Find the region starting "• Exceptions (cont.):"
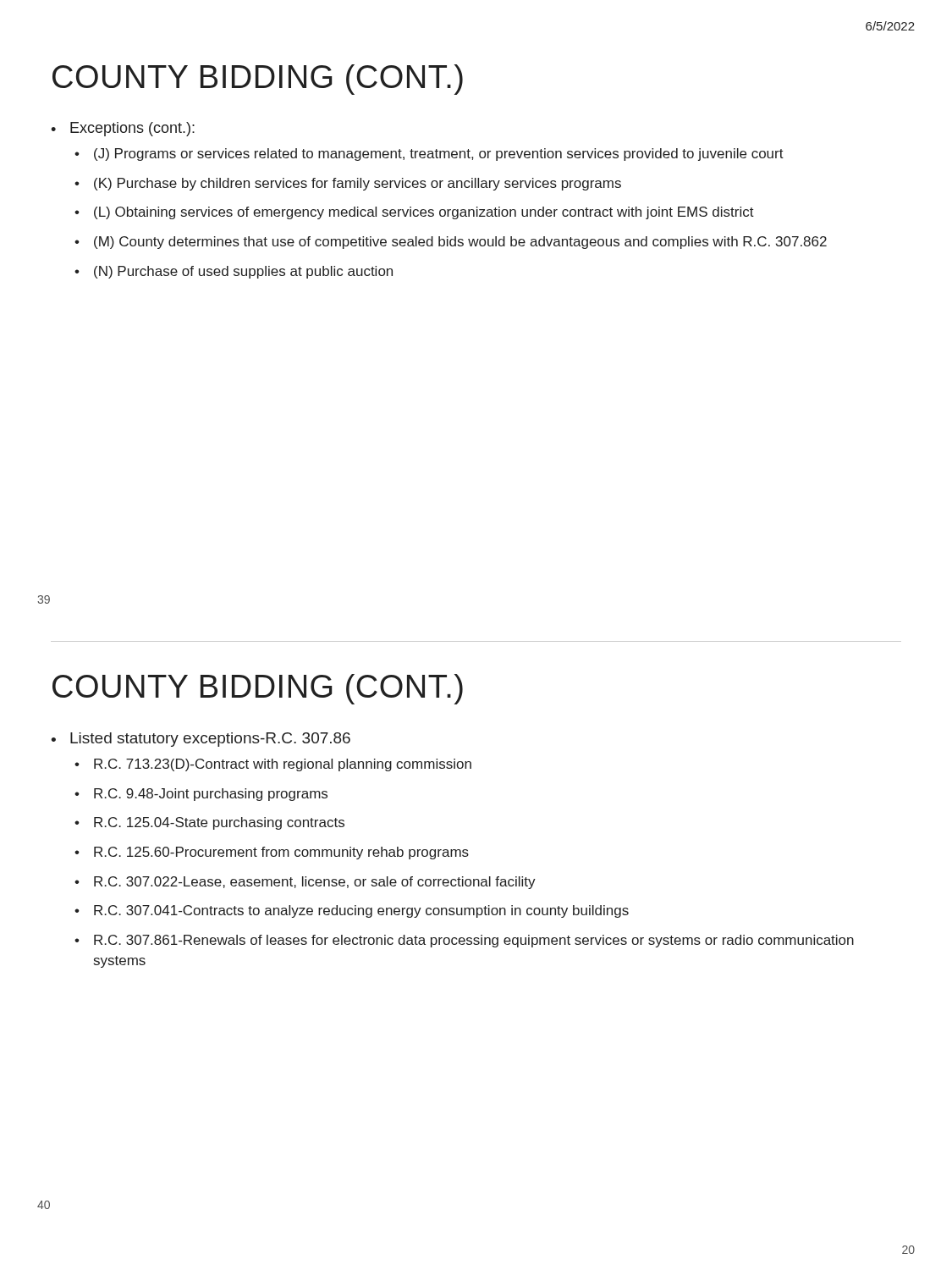Viewport: 952px width, 1270px height. point(123,129)
